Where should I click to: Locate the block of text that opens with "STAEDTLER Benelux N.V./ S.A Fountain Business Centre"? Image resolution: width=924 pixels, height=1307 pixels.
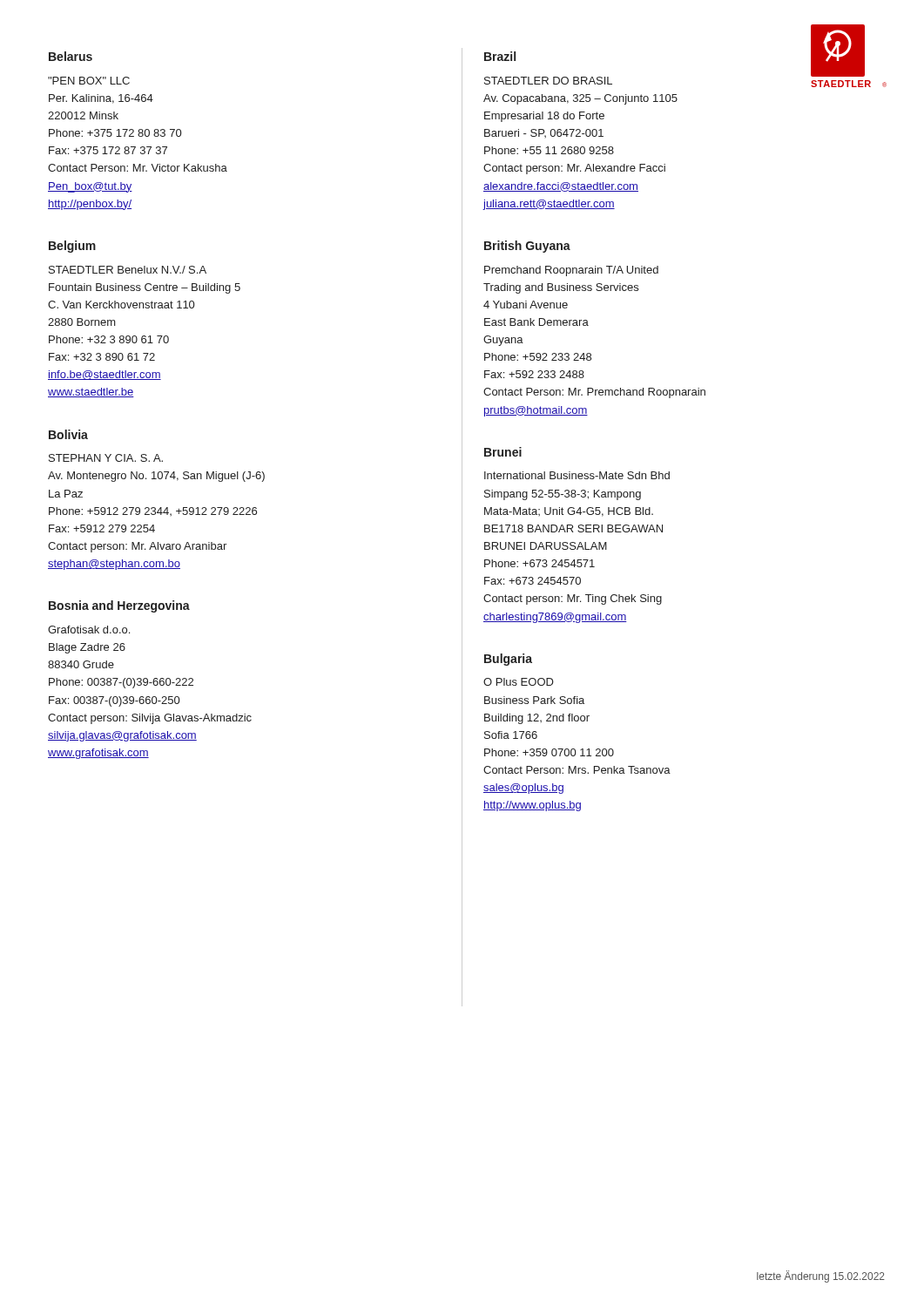click(x=144, y=331)
